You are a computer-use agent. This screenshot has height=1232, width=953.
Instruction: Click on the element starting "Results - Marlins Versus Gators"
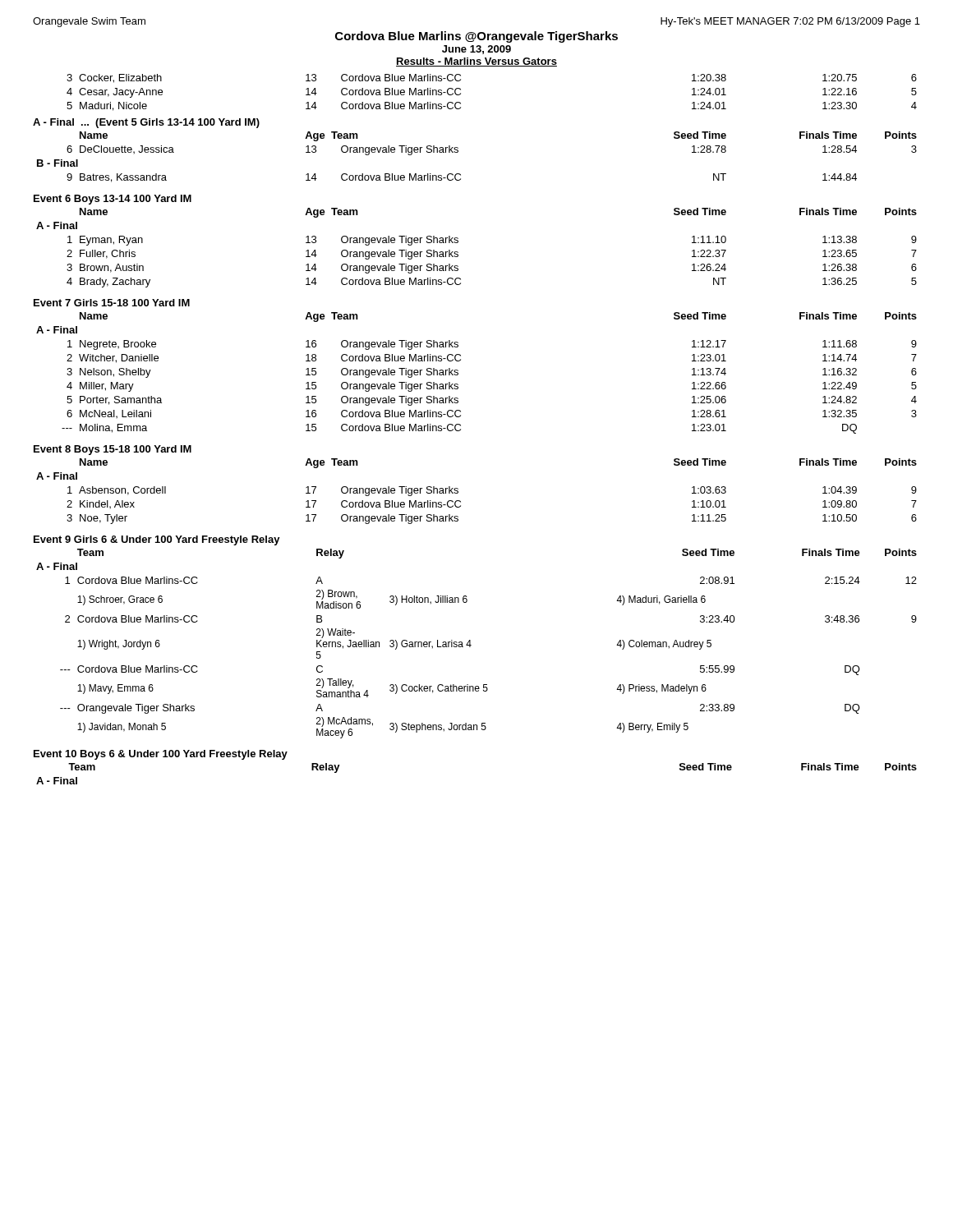[x=476, y=61]
